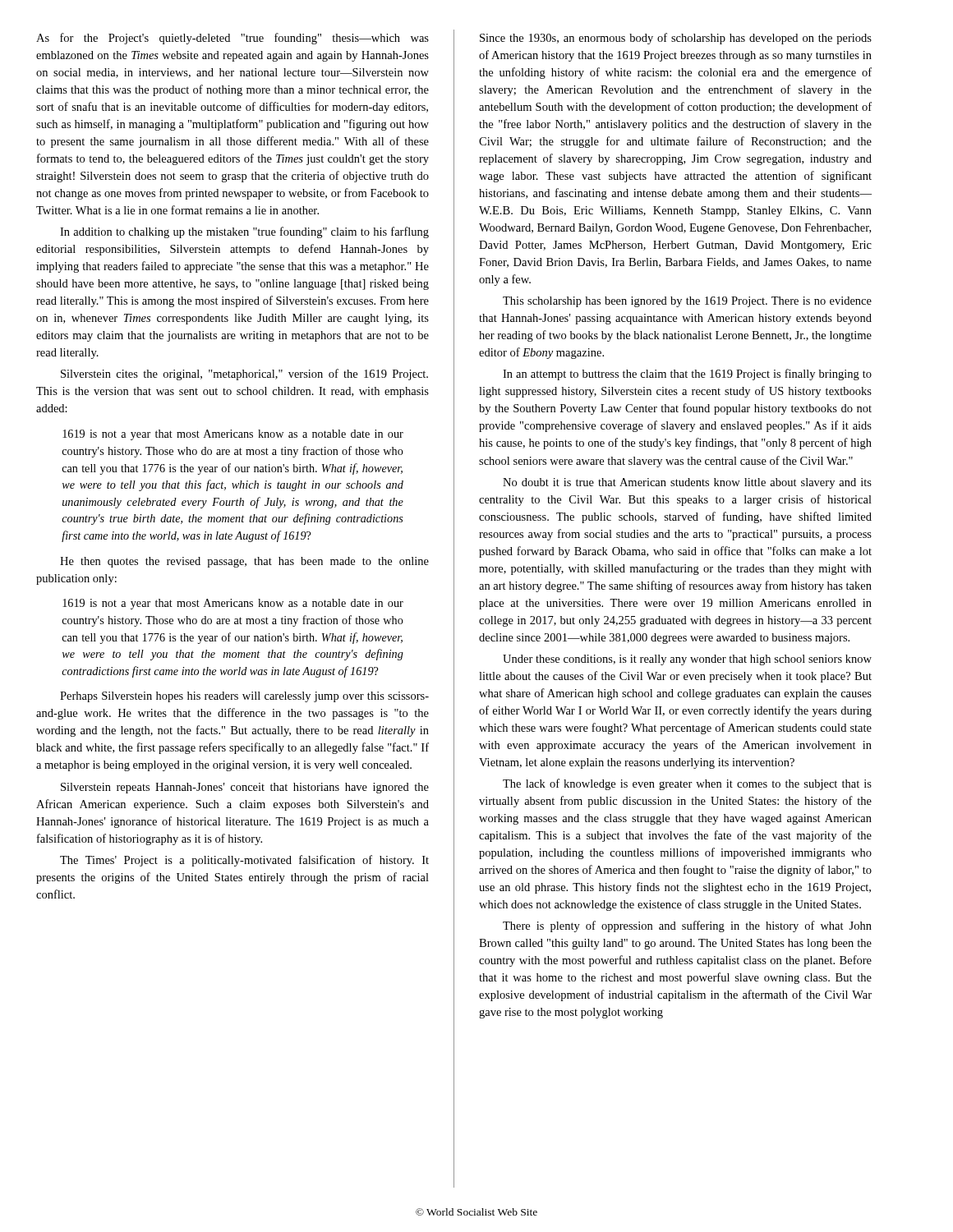This screenshot has height=1232, width=953.
Task: Find the block on this page that starts "As for the Project's quietly-deleted"
Action: click(x=232, y=124)
